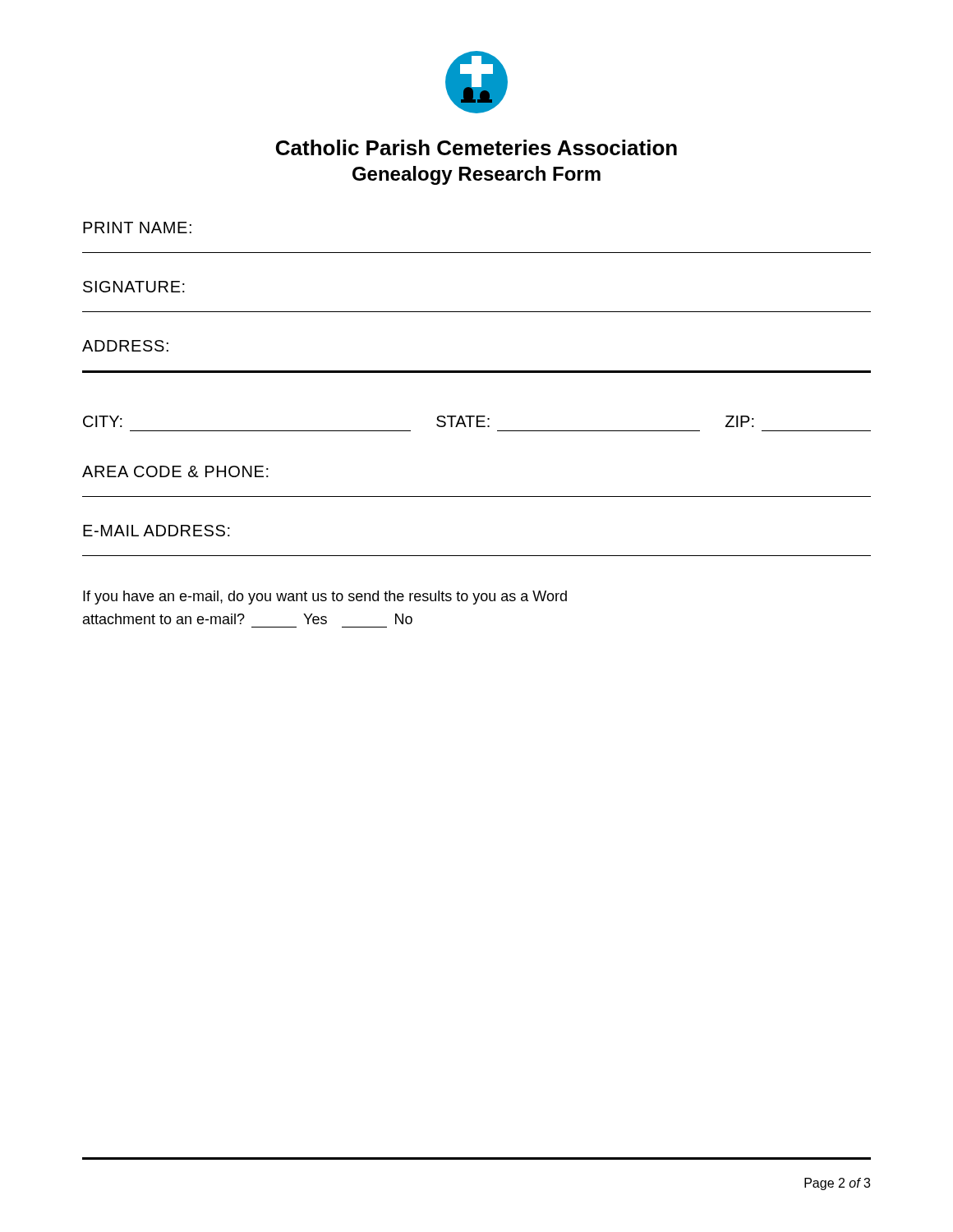Locate the text "Catholic Parish Cemeteries Association Genealogy Research Form"

click(x=476, y=160)
